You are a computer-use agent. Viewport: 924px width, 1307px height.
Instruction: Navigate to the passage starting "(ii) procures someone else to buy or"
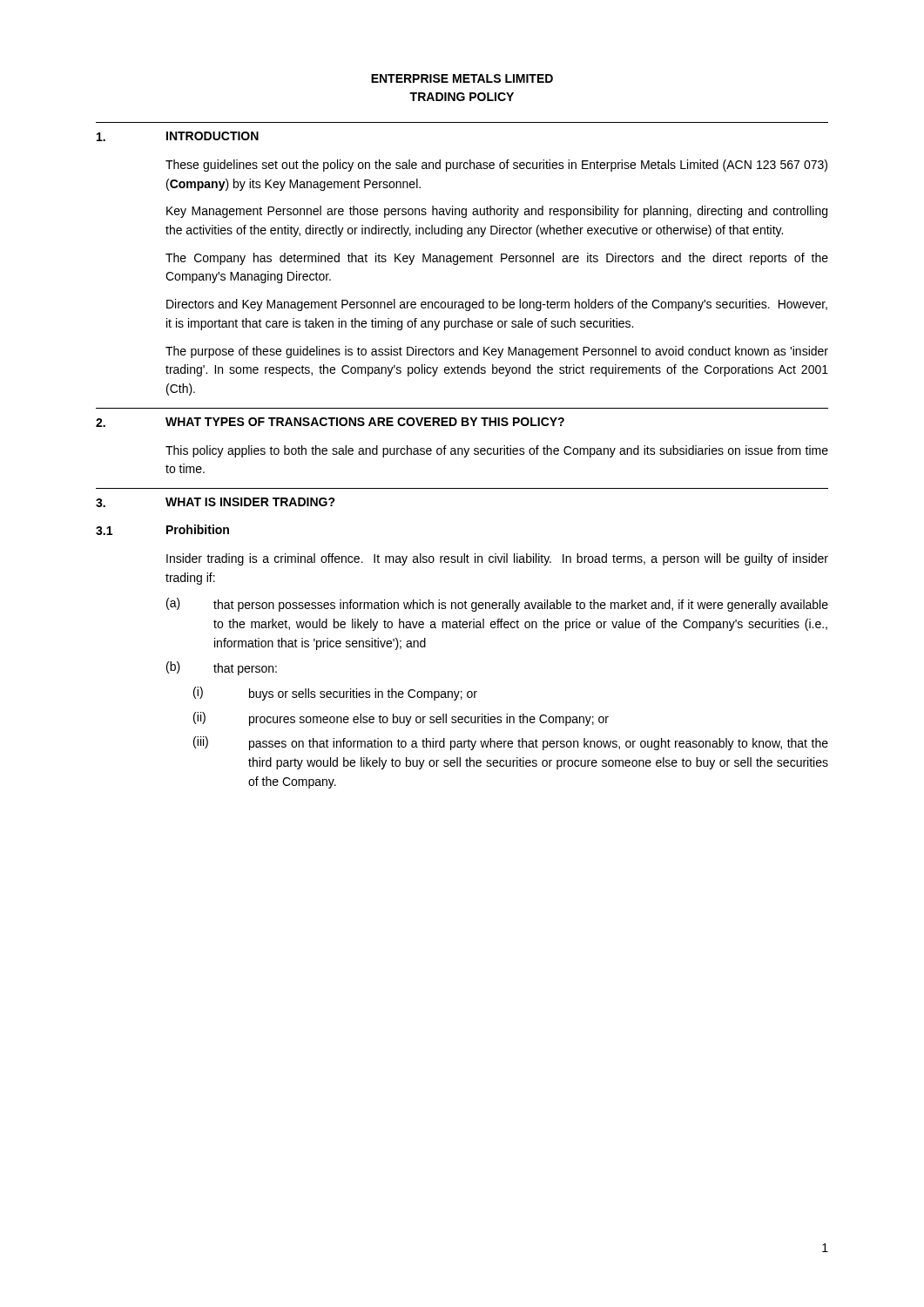(x=497, y=719)
